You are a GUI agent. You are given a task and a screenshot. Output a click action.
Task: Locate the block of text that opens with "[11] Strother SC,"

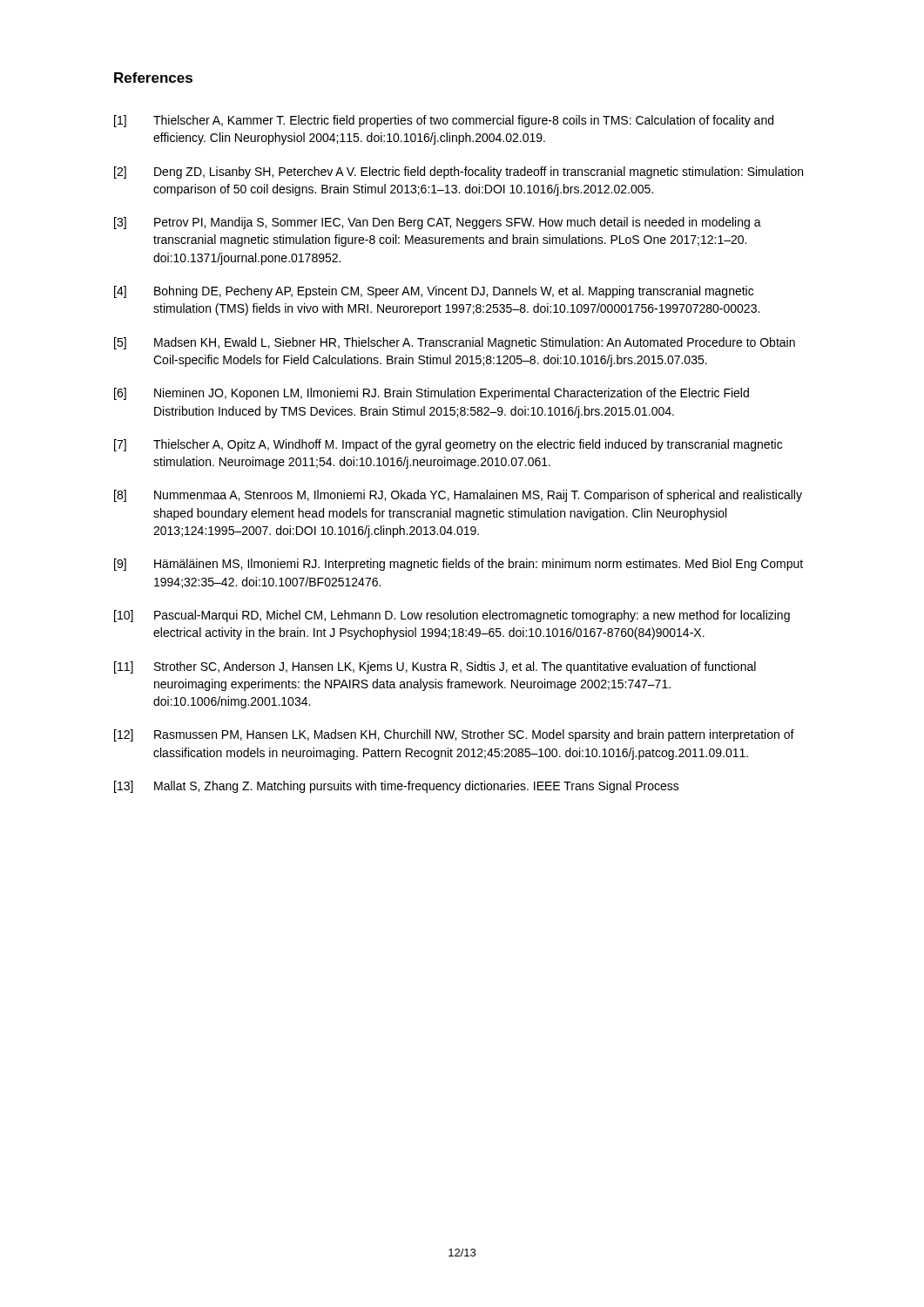[462, 684]
